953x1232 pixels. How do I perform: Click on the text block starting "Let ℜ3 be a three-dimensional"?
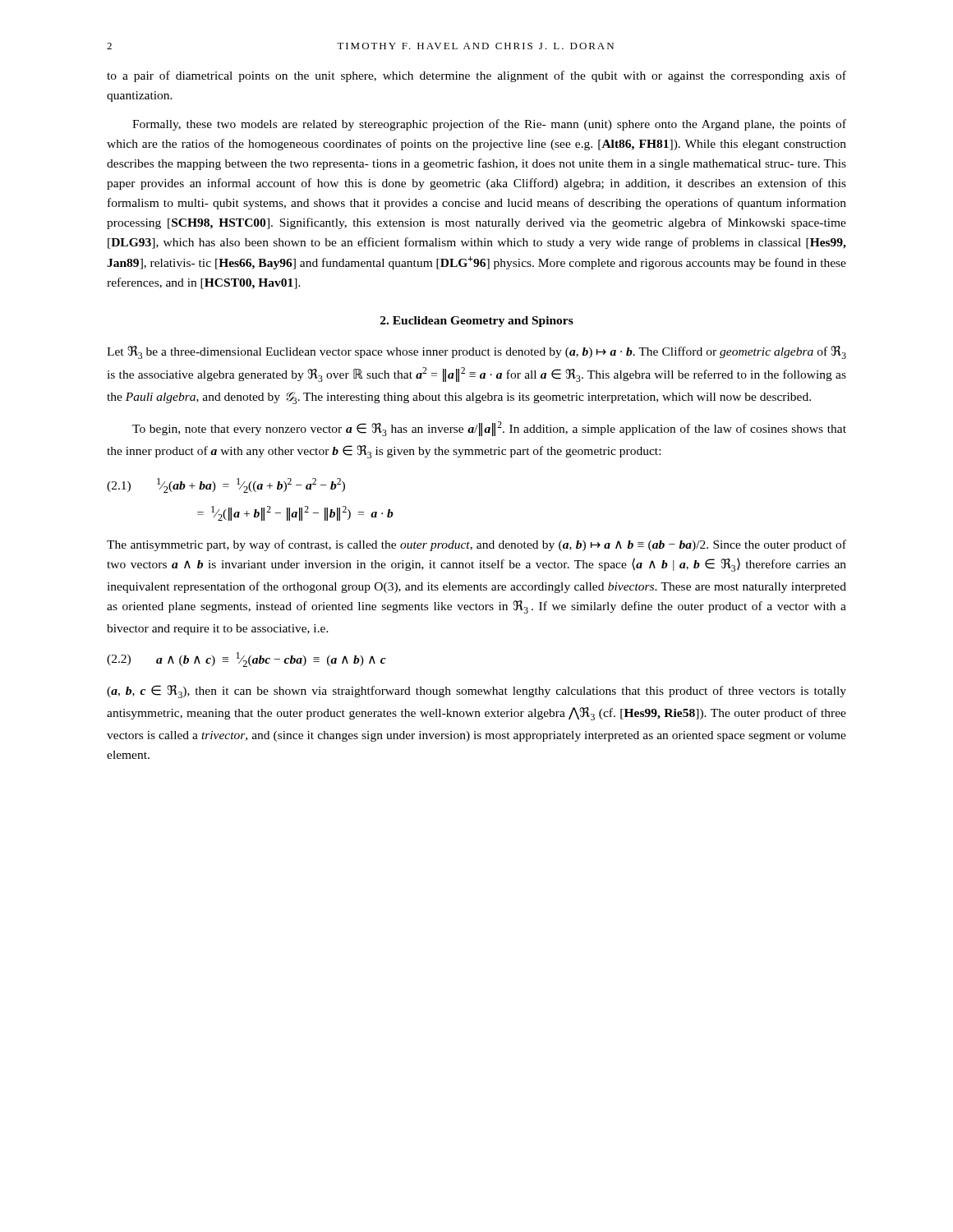point(476,375)
